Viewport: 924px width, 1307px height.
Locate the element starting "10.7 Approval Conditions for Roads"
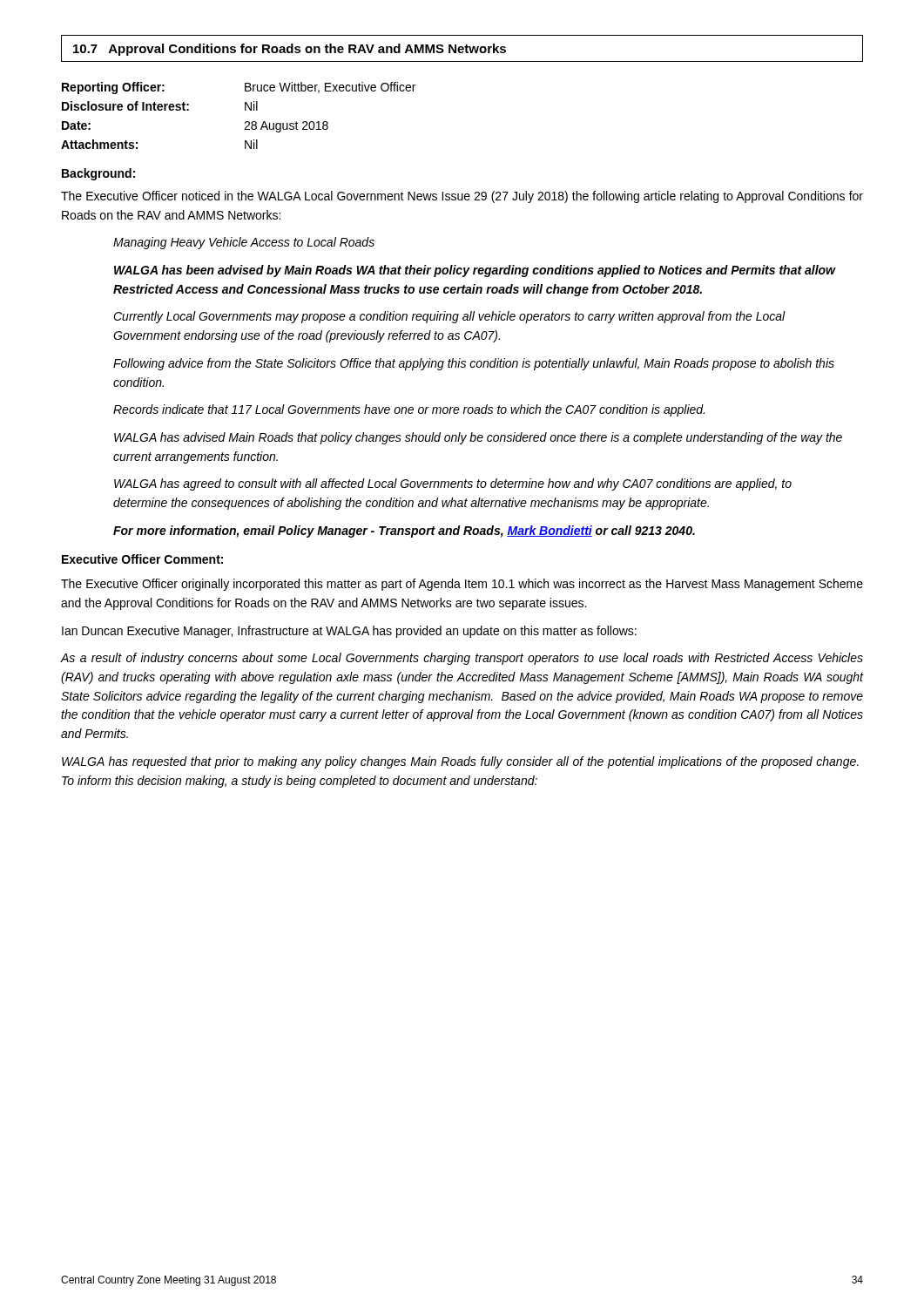click(x=462, y=48)
